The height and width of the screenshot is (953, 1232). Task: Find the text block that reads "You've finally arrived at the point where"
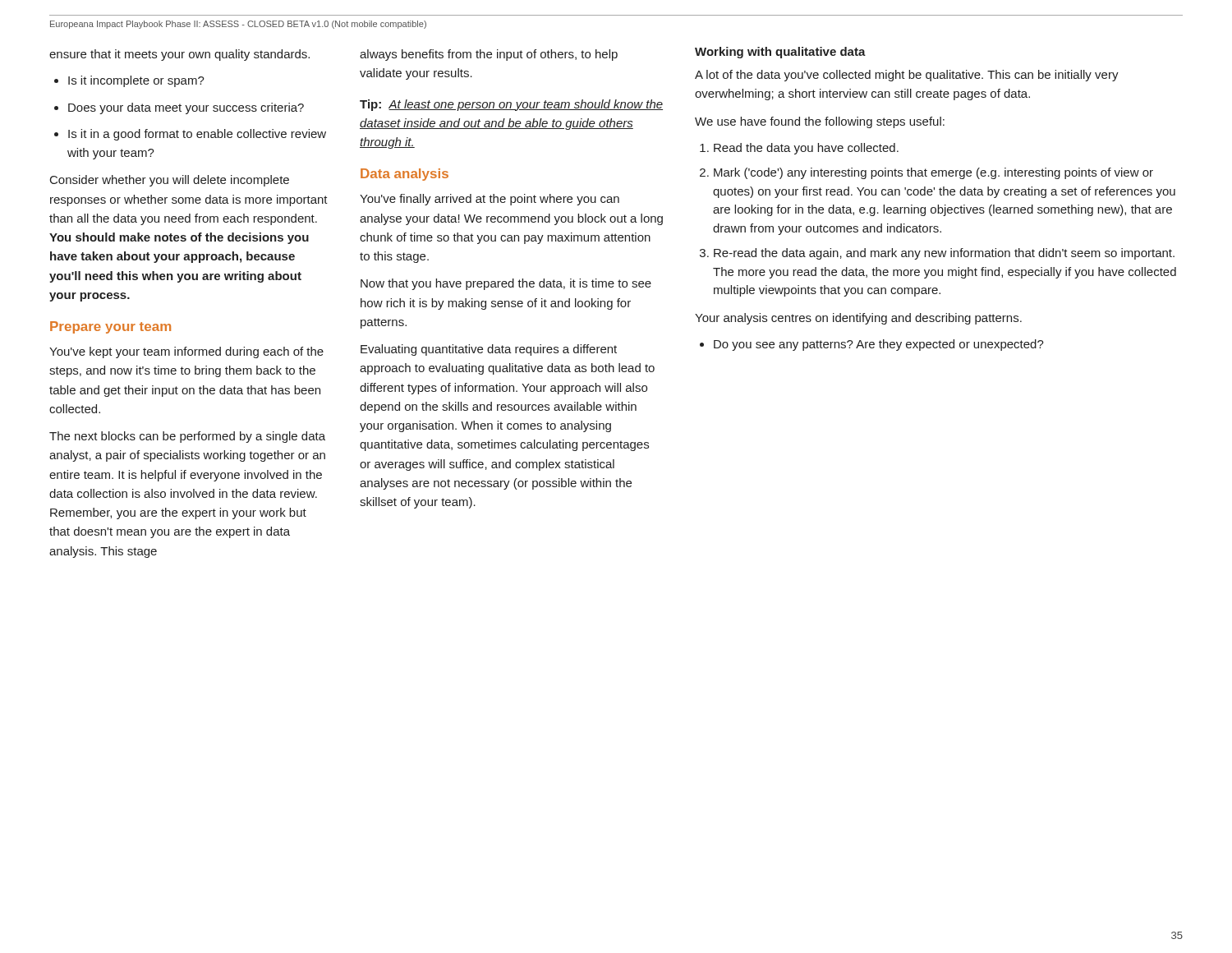point(512,227)
